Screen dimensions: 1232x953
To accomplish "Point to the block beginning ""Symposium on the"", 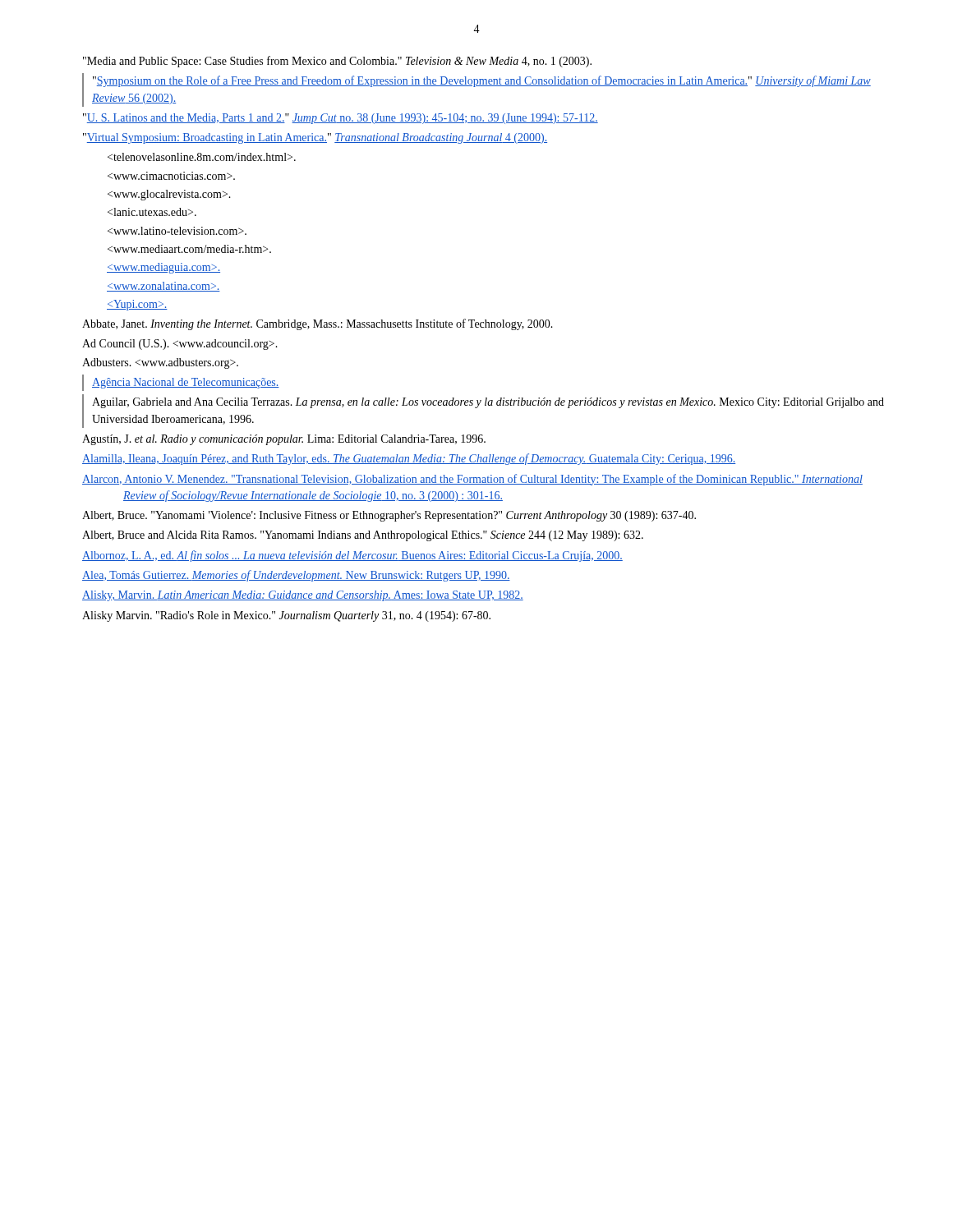I will click(481, 90).
